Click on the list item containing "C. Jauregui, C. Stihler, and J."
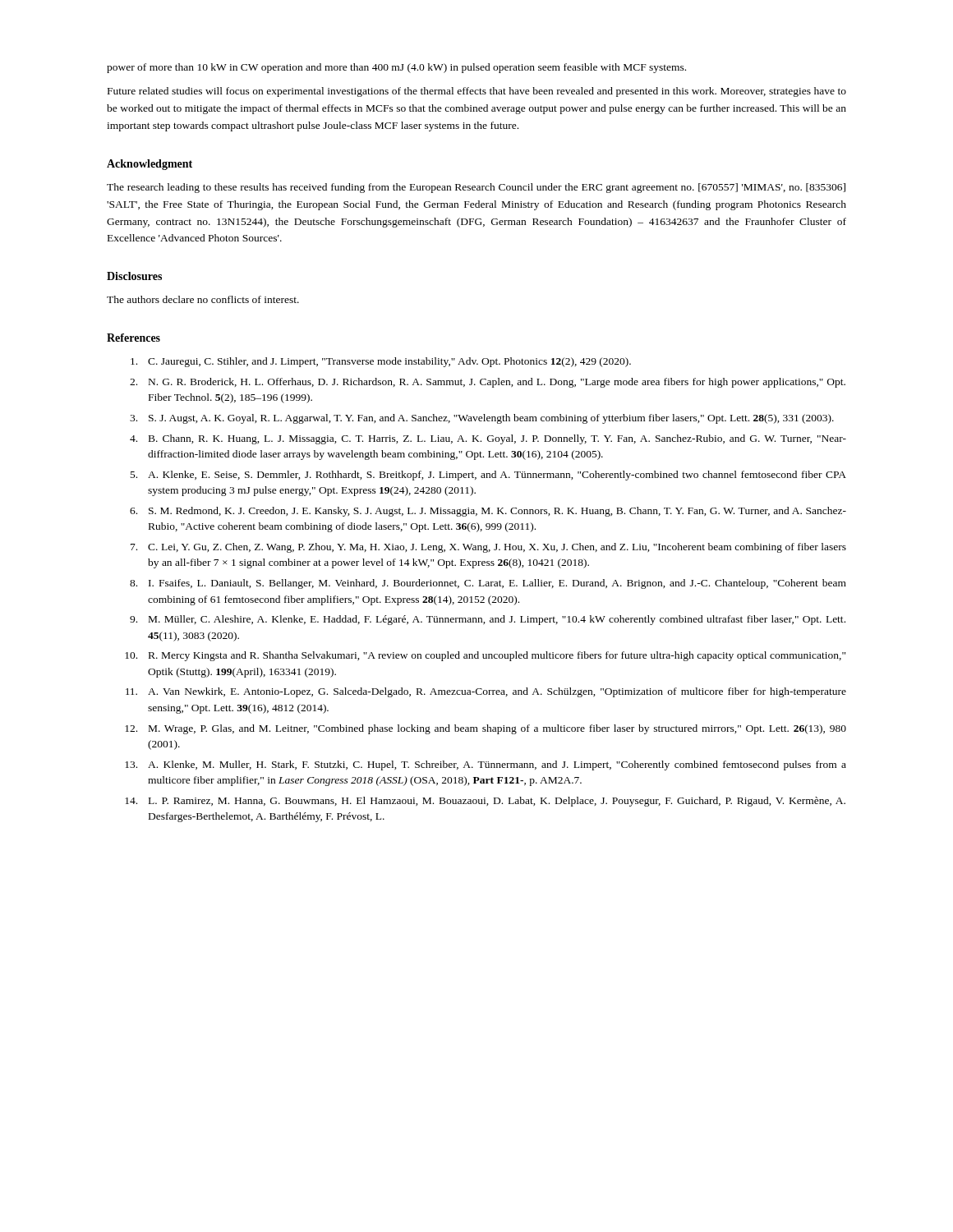The height and width of the screenshot is (1232, 953). pyautogui.click(x=476, y=361)
